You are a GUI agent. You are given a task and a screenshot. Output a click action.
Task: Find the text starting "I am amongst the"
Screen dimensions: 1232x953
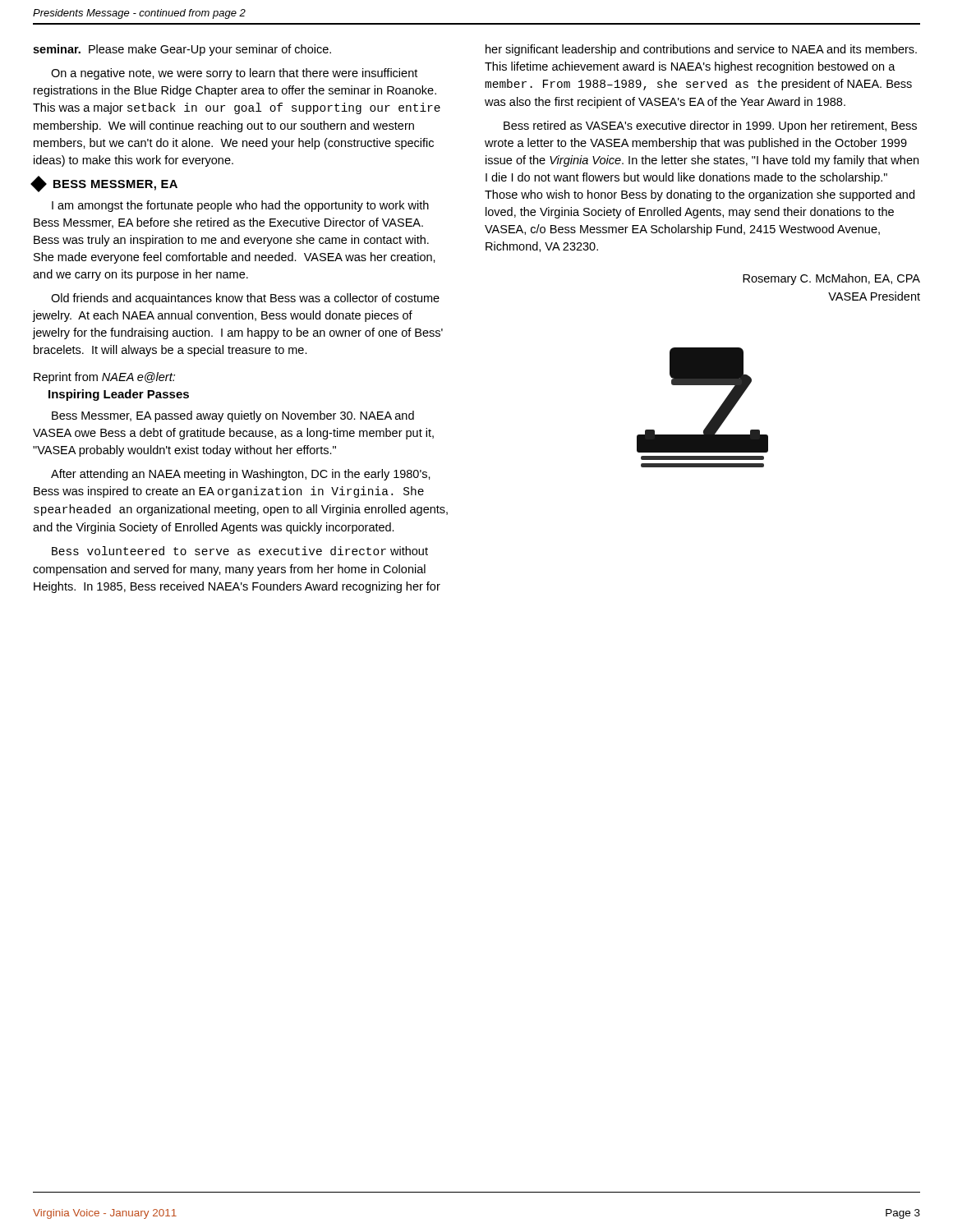[x=242, y=278]
